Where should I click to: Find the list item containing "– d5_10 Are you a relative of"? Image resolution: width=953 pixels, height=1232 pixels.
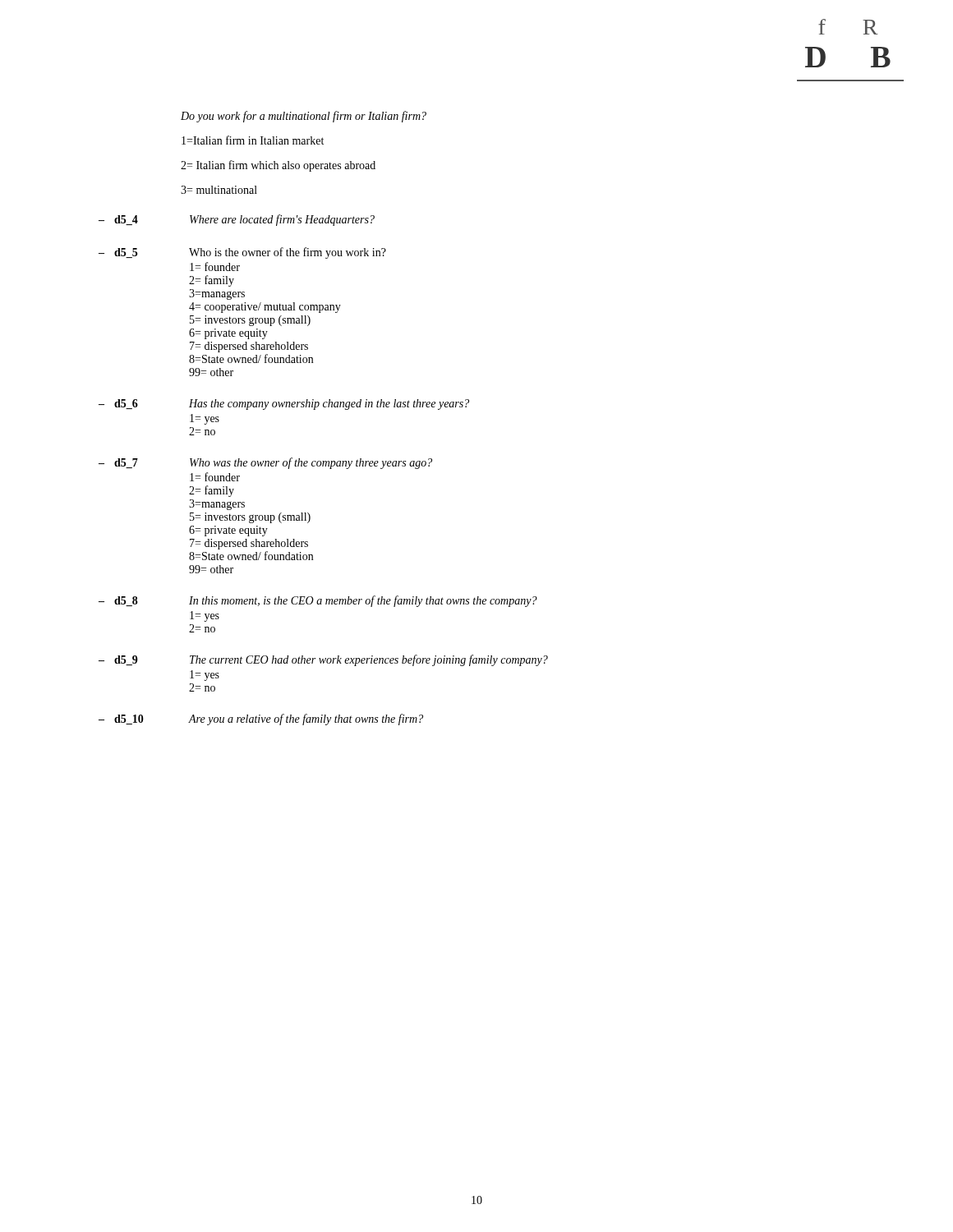point(261,719)
